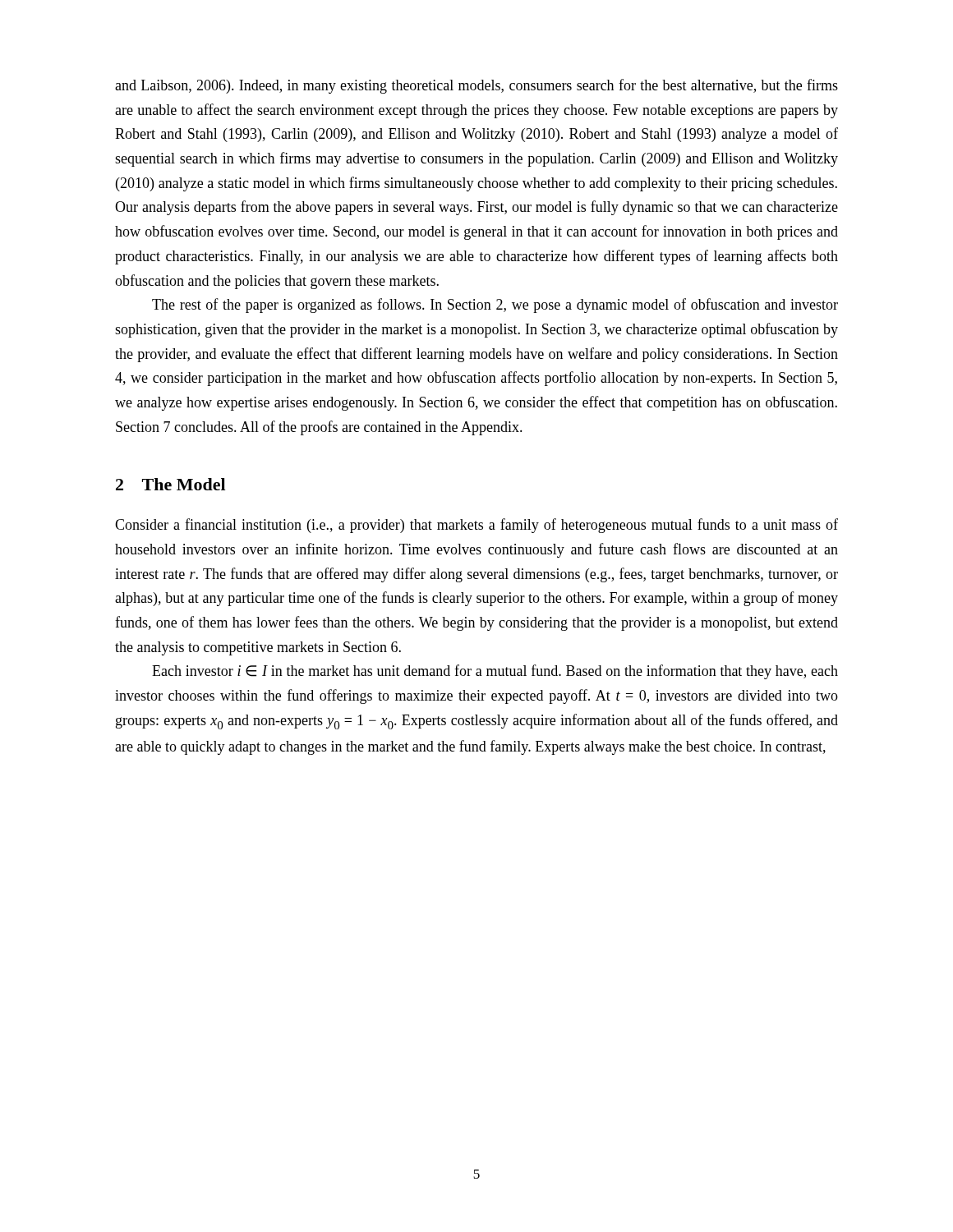Select the region starting "Each investor i"

click(476, 710)
